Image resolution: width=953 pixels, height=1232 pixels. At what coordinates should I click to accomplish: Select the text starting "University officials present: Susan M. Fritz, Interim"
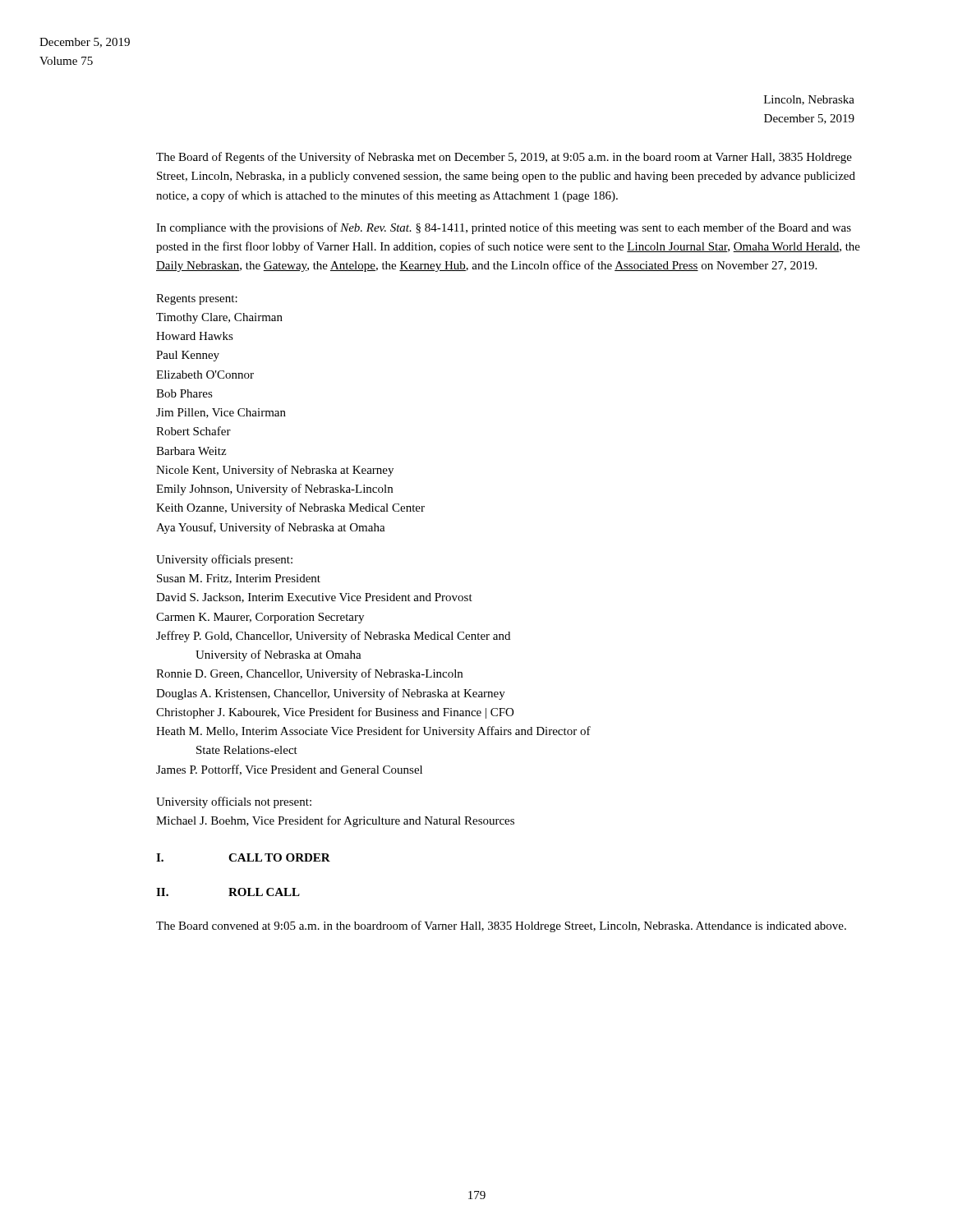[x=224, y=560]
